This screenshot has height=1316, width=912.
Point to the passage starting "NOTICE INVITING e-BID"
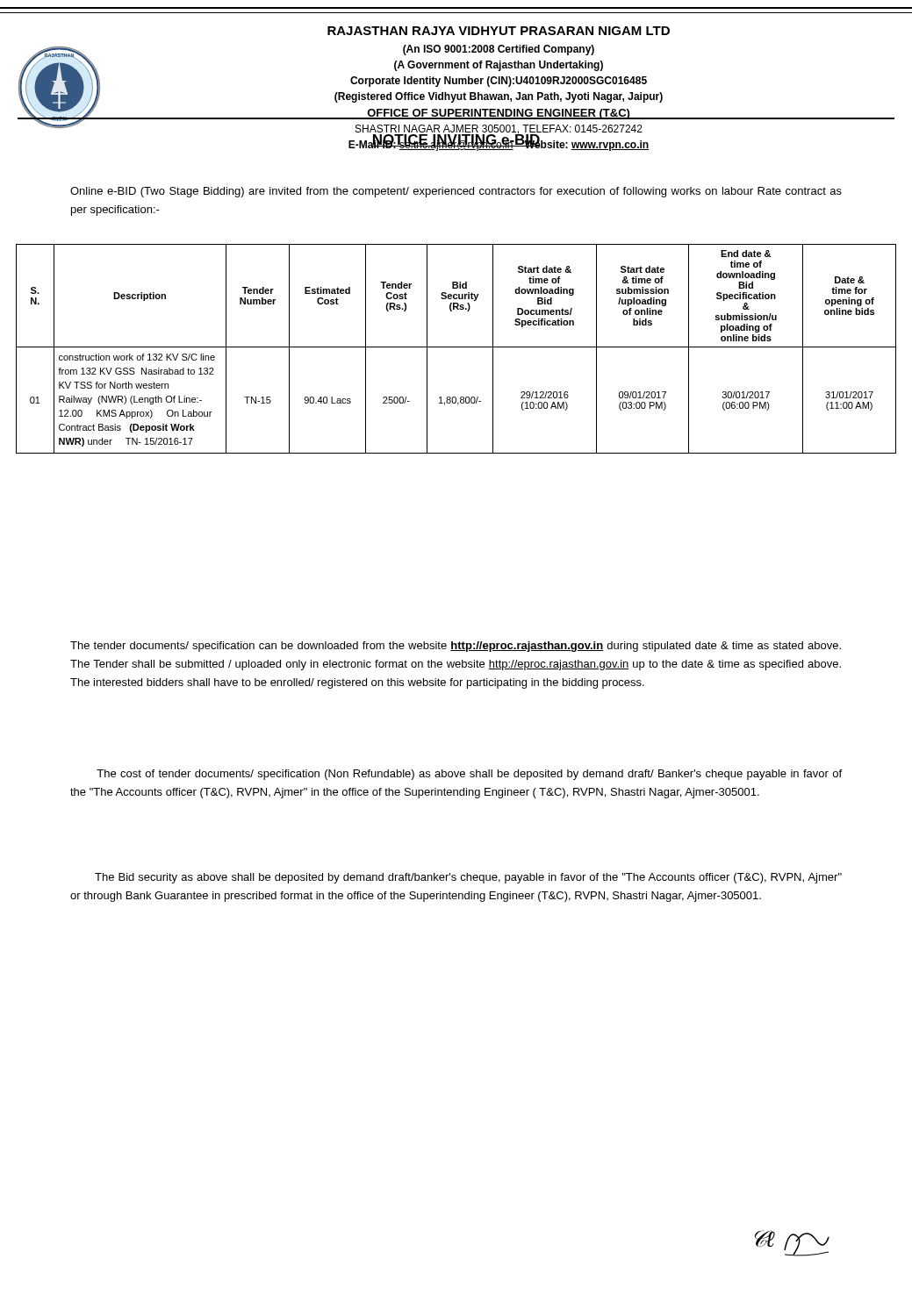coord(456,140)
